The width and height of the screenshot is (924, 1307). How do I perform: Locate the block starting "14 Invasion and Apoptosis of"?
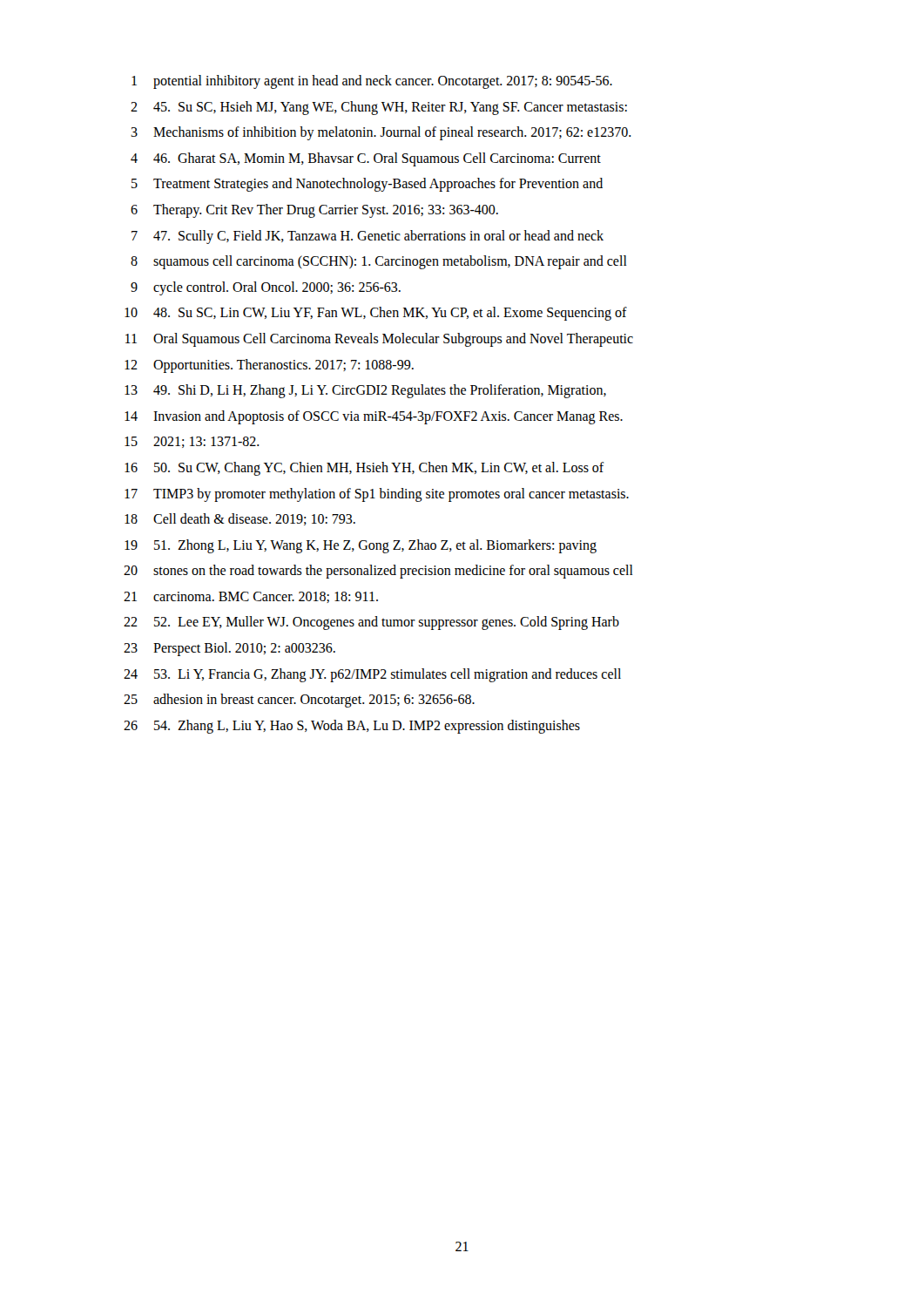pos(462,416)
